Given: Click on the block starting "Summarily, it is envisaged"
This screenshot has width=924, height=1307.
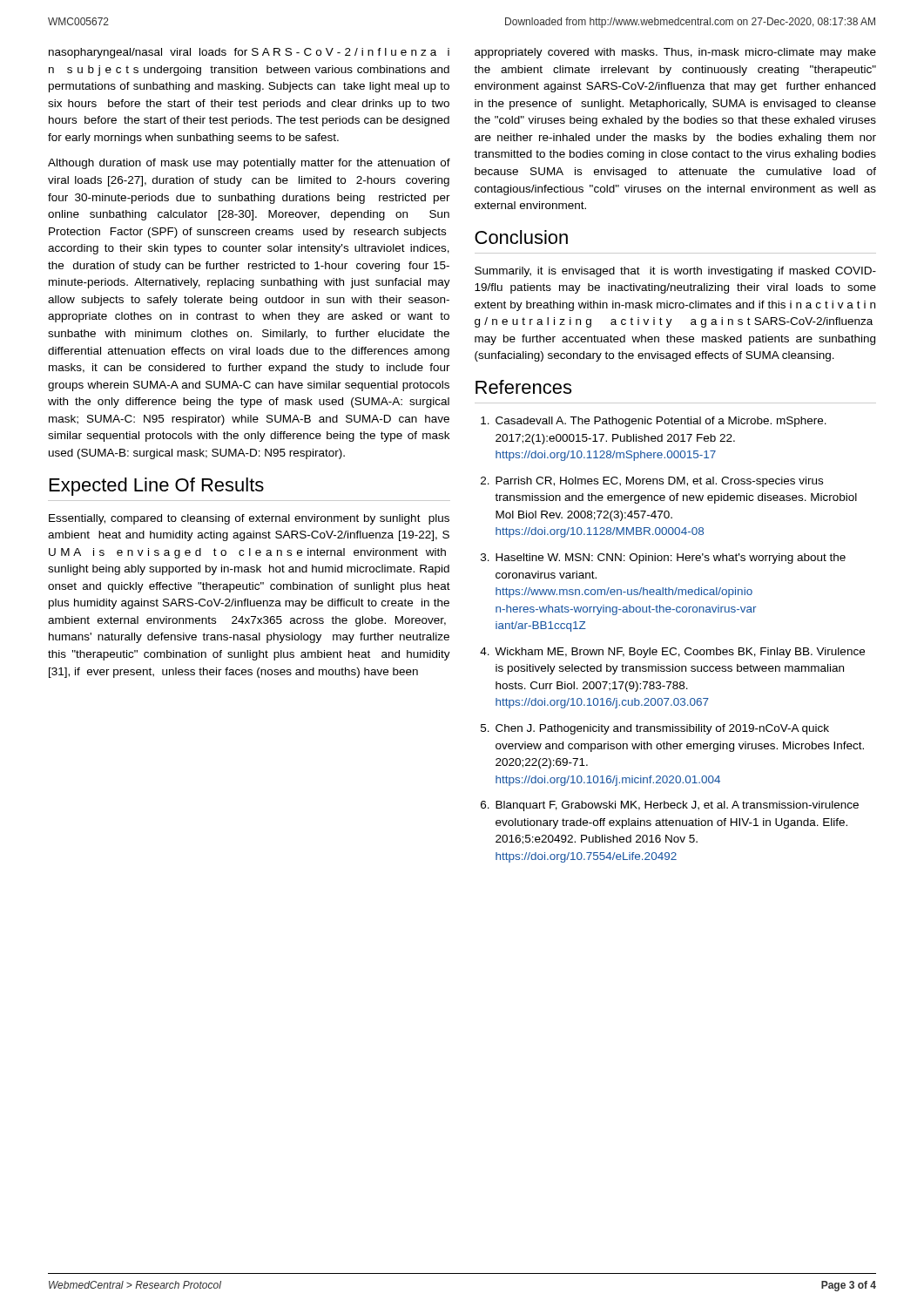Looking at the screenshot, I should click(675, 313).
